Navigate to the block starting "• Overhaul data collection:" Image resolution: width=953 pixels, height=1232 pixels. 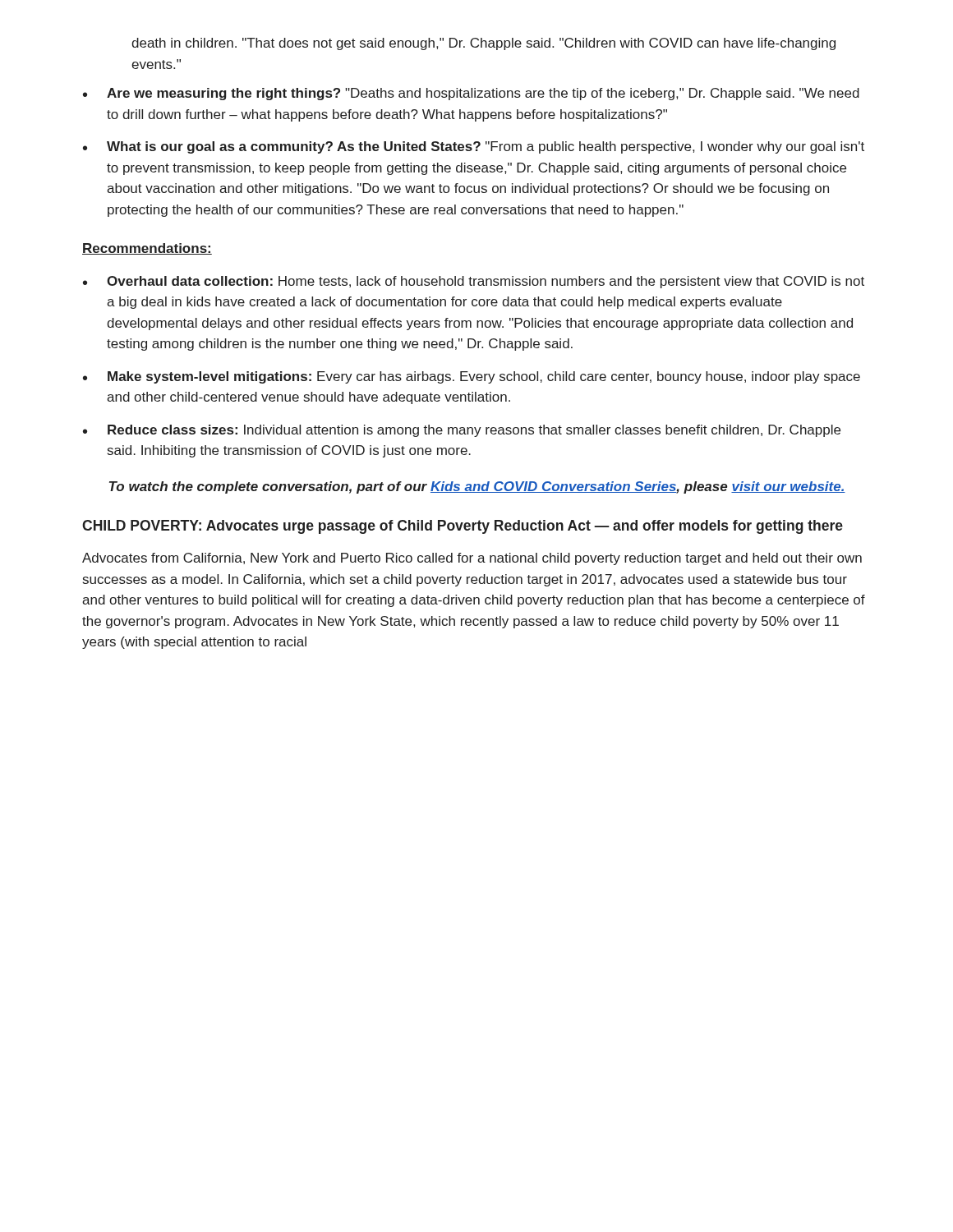pyautogui.click(x=476, y=313)
